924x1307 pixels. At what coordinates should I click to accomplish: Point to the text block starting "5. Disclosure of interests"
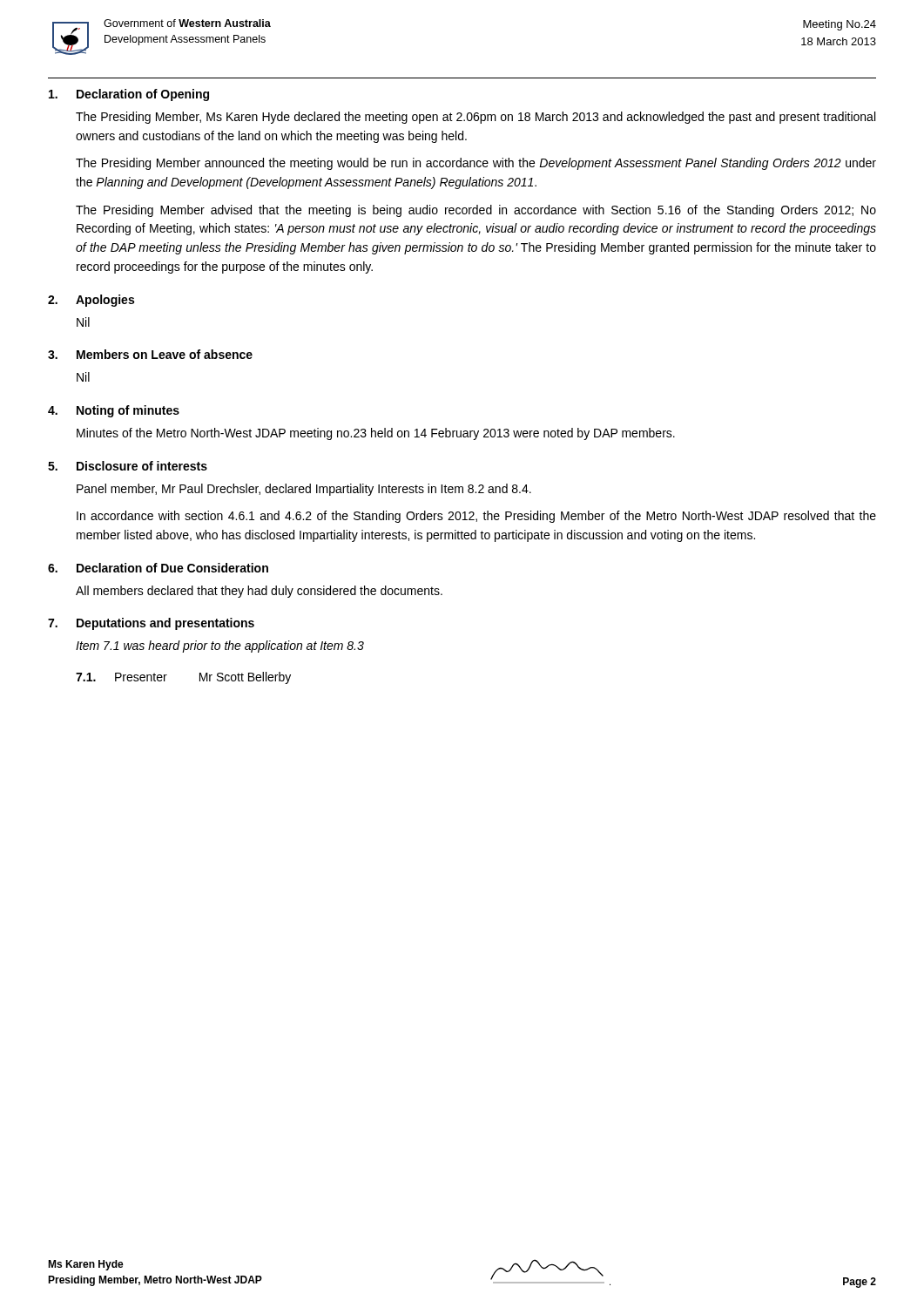point(128,466)
